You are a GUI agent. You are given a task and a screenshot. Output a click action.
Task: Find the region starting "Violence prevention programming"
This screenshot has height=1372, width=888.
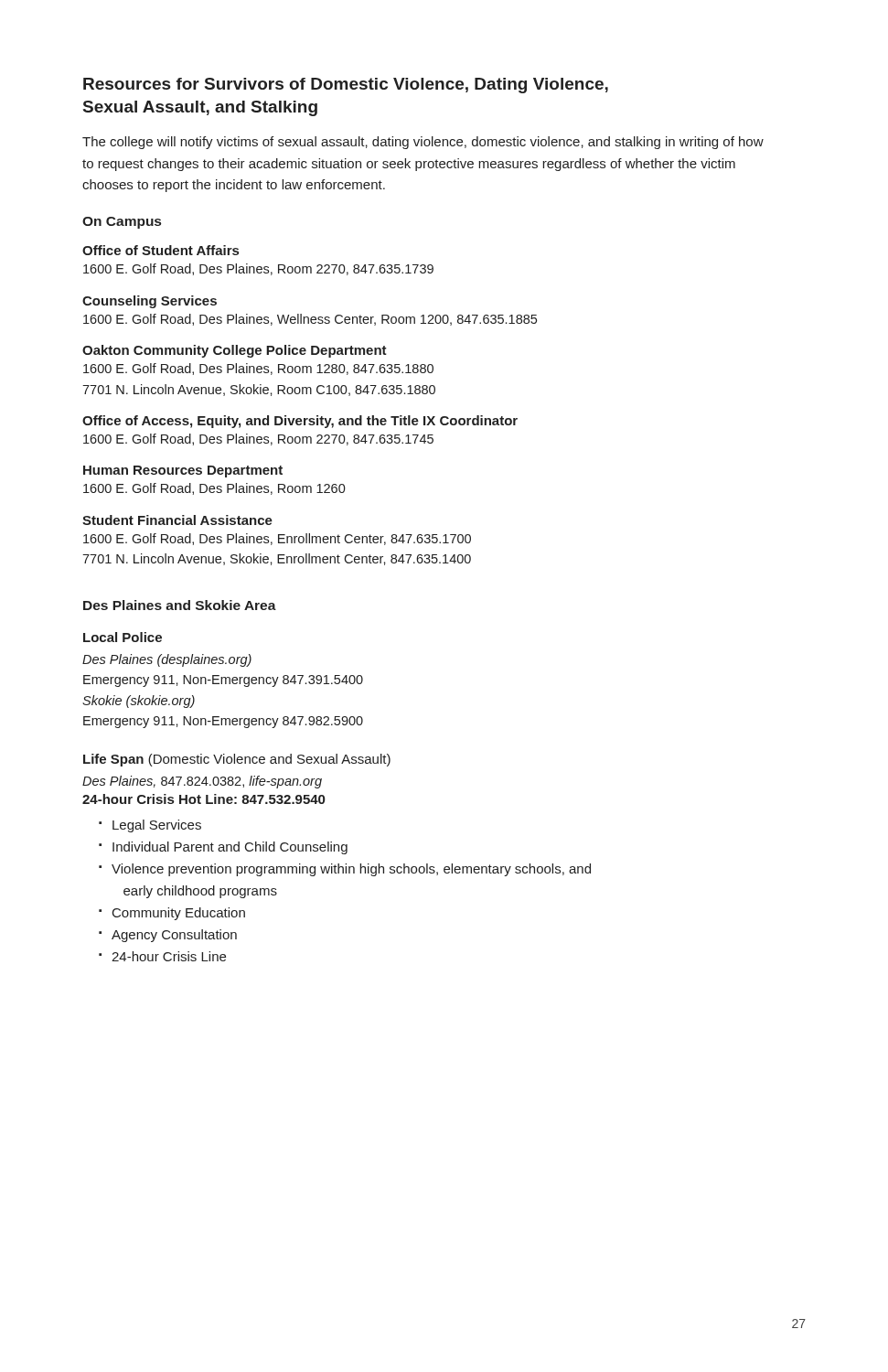(x=430, y=880)
